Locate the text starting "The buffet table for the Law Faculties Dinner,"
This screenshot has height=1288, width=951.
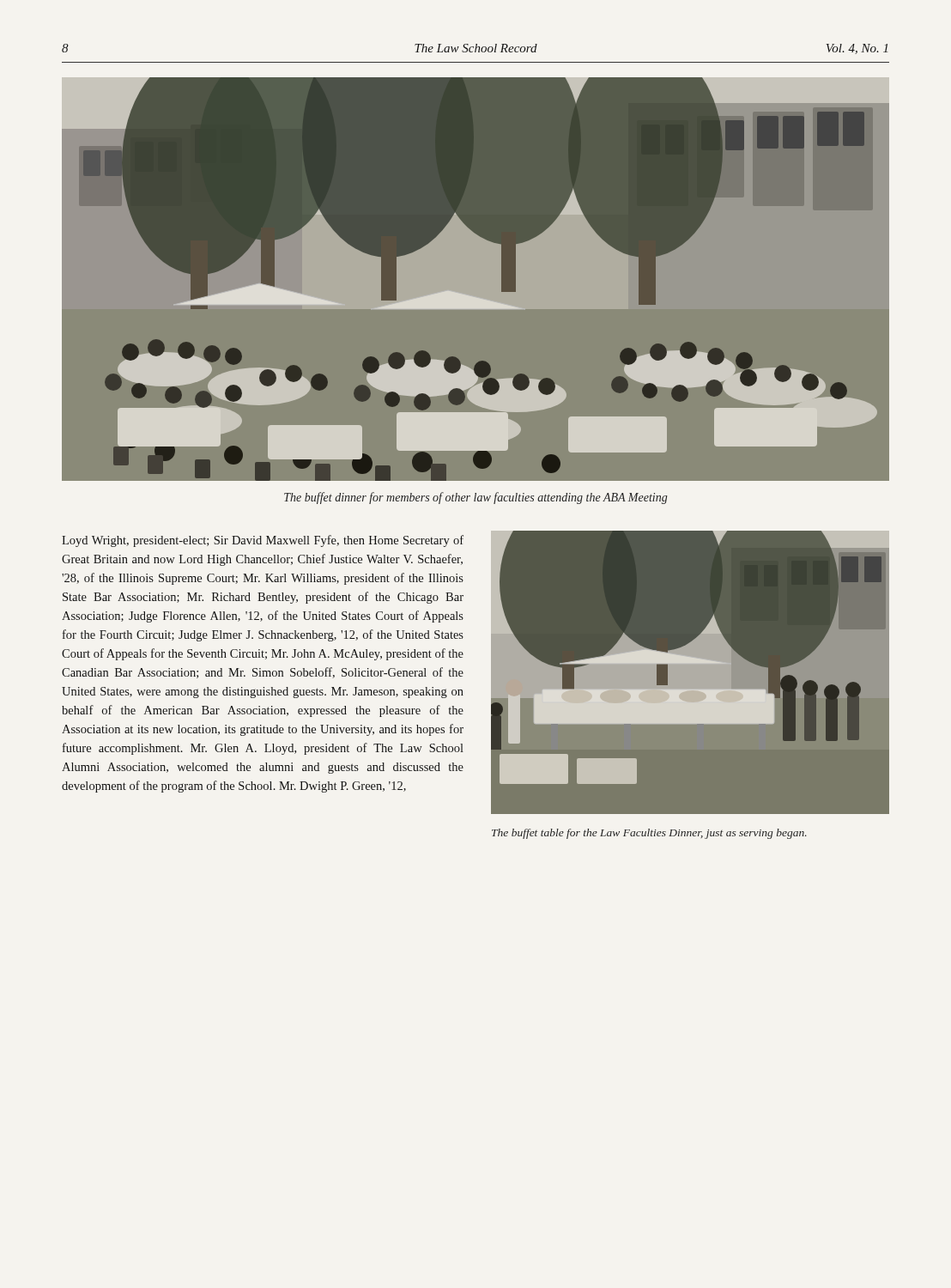click(x=649, y=832)
